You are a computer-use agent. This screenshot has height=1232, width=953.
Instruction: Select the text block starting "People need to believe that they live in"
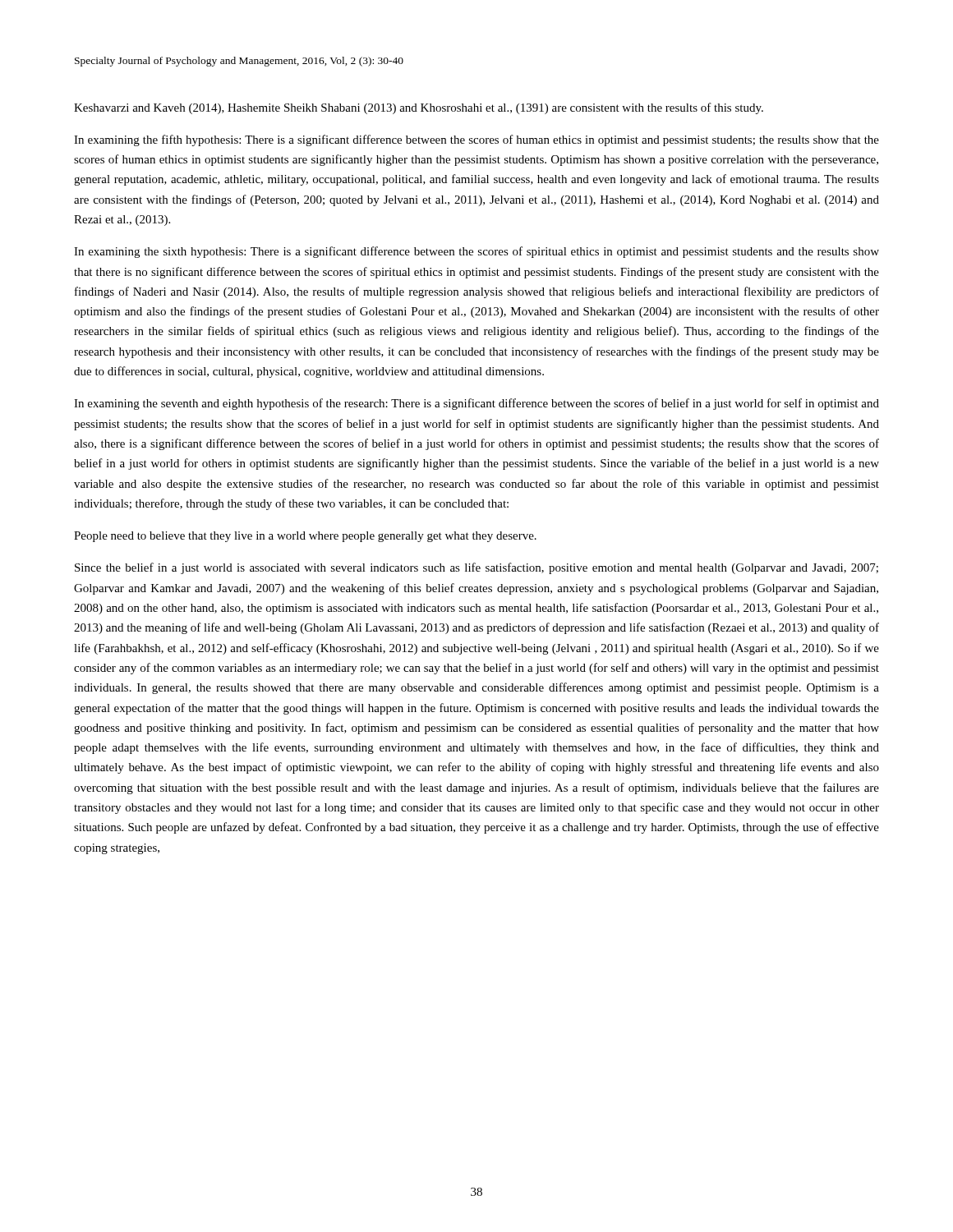476,536
